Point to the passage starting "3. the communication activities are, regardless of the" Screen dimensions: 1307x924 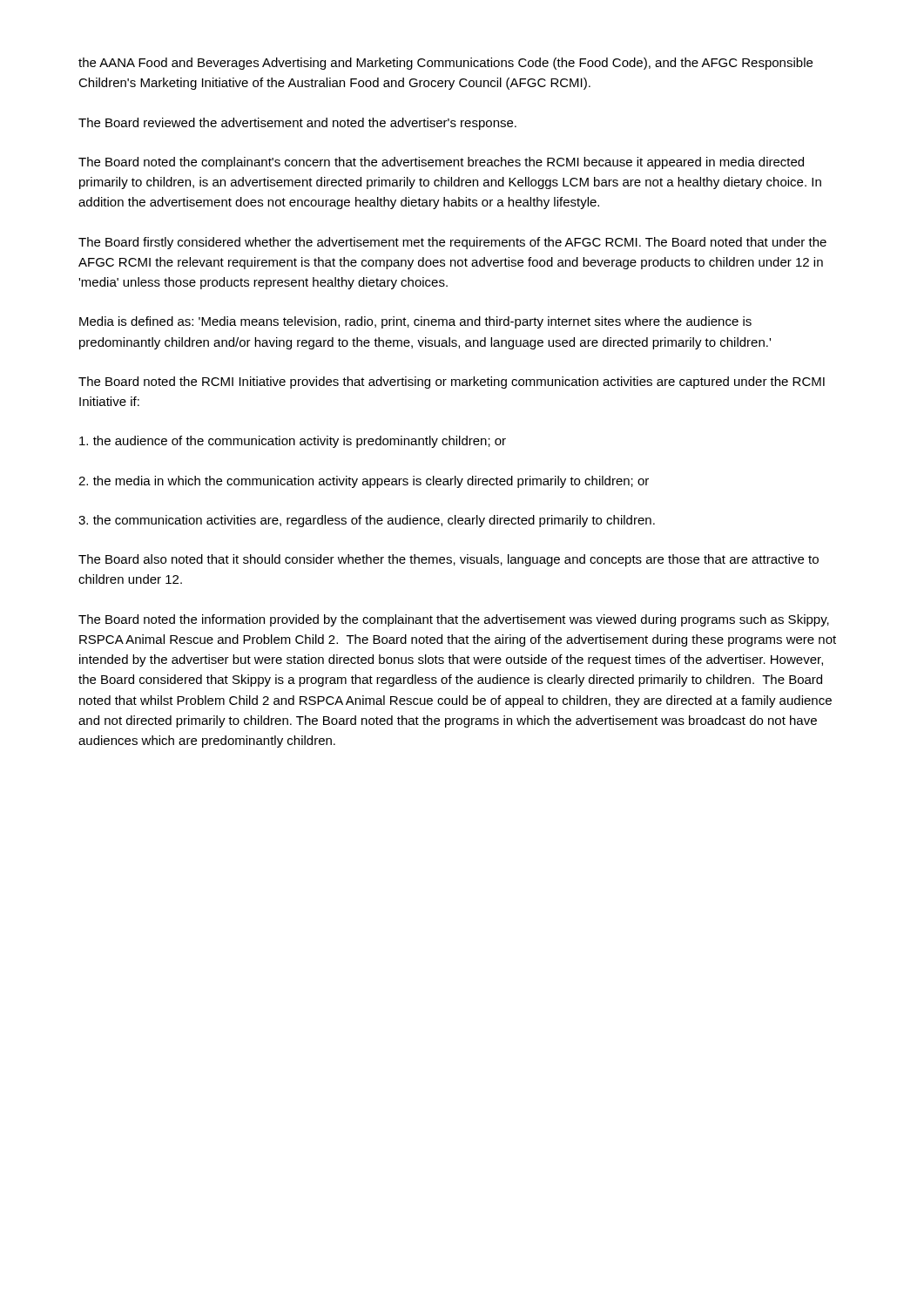[367, 520]
